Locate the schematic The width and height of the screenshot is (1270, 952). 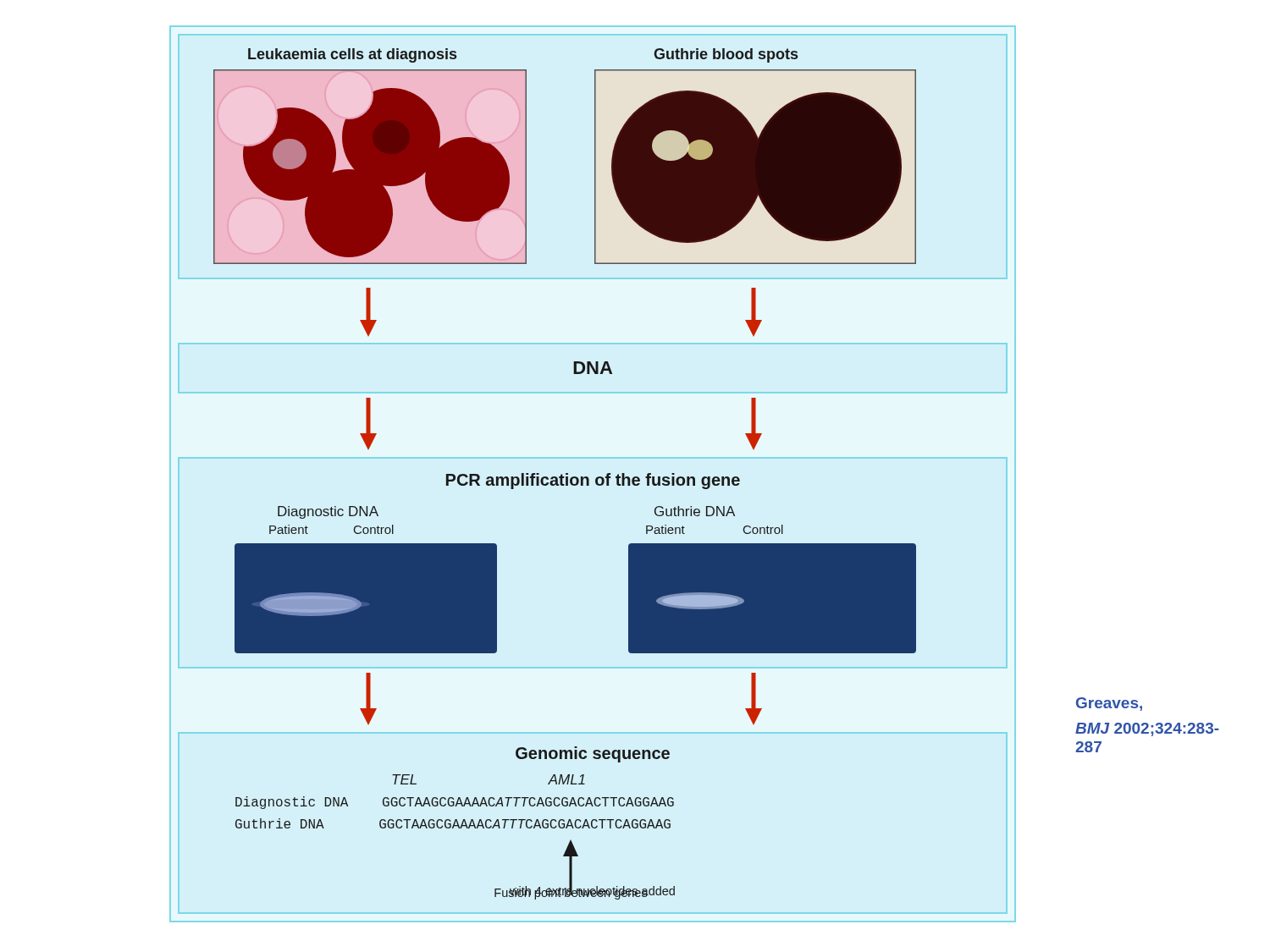593,474
